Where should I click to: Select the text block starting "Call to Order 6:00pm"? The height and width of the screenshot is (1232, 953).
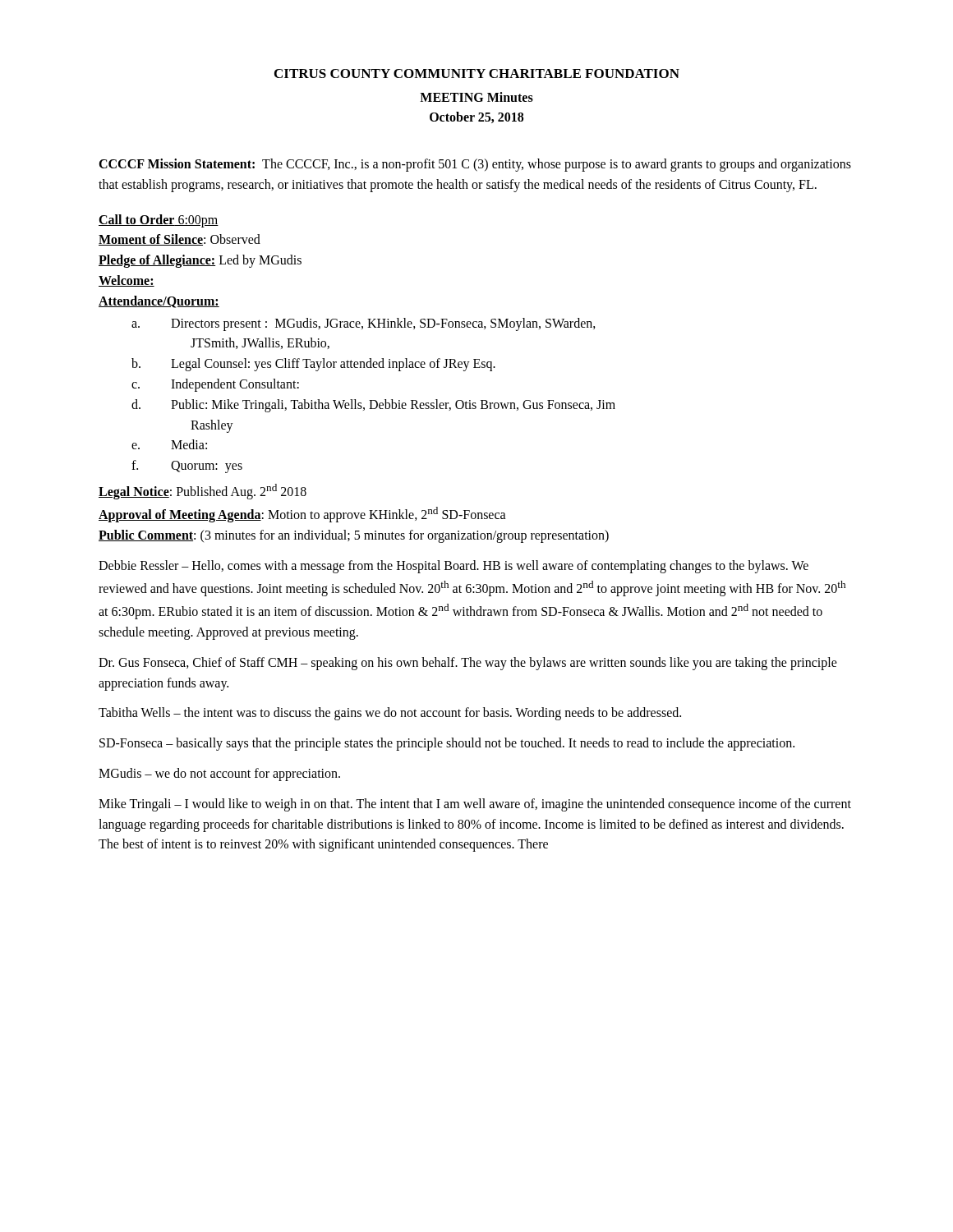pyautogui.click(x=158, y=219)
